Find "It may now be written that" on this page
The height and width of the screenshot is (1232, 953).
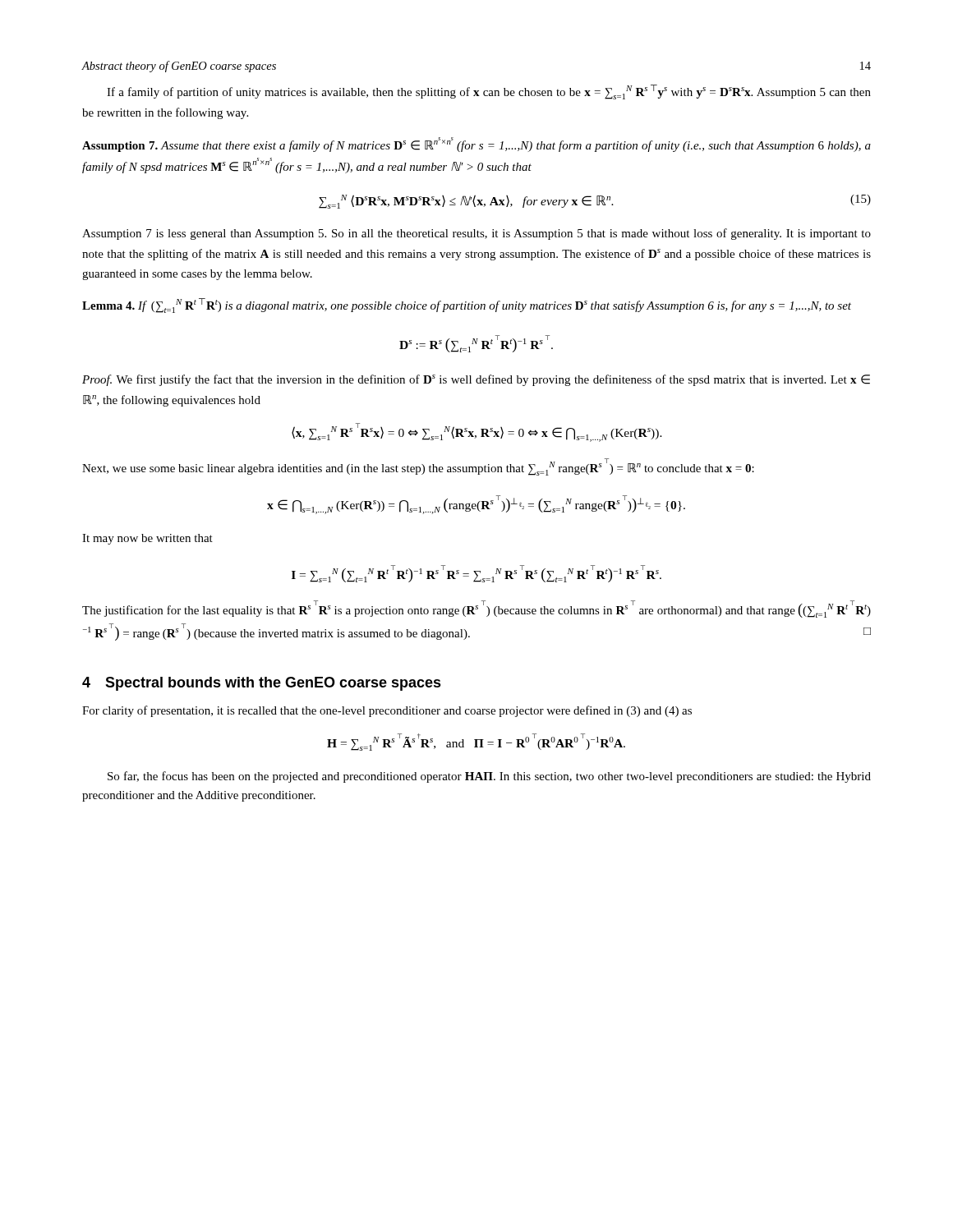tap(147, 539)
